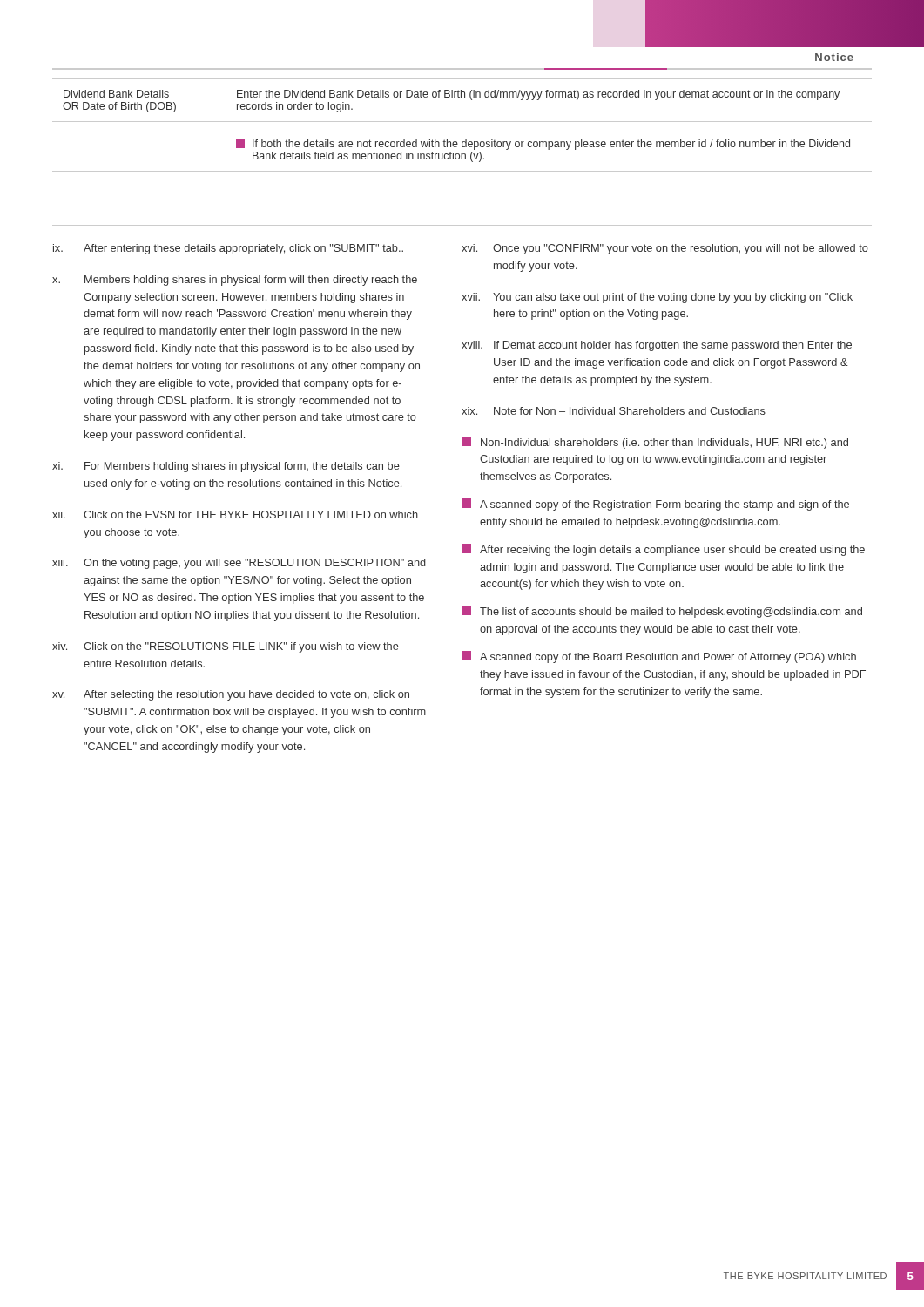Select the list item containing "xii. Click on the"
The width and height of the screenshot is (924, 1307).
[240, 523]
